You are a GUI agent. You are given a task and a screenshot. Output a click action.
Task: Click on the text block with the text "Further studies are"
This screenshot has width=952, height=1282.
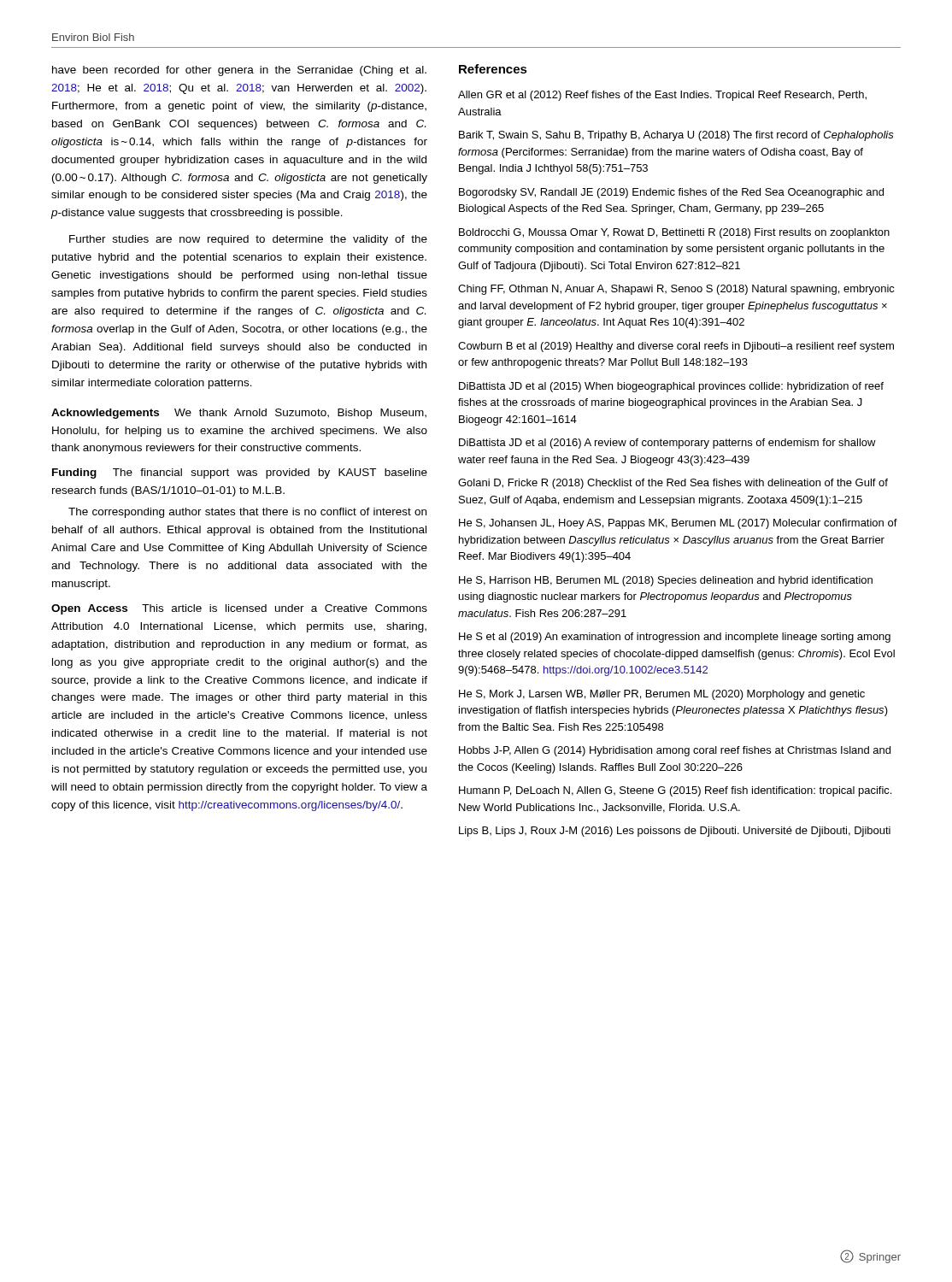coord(239,311)
